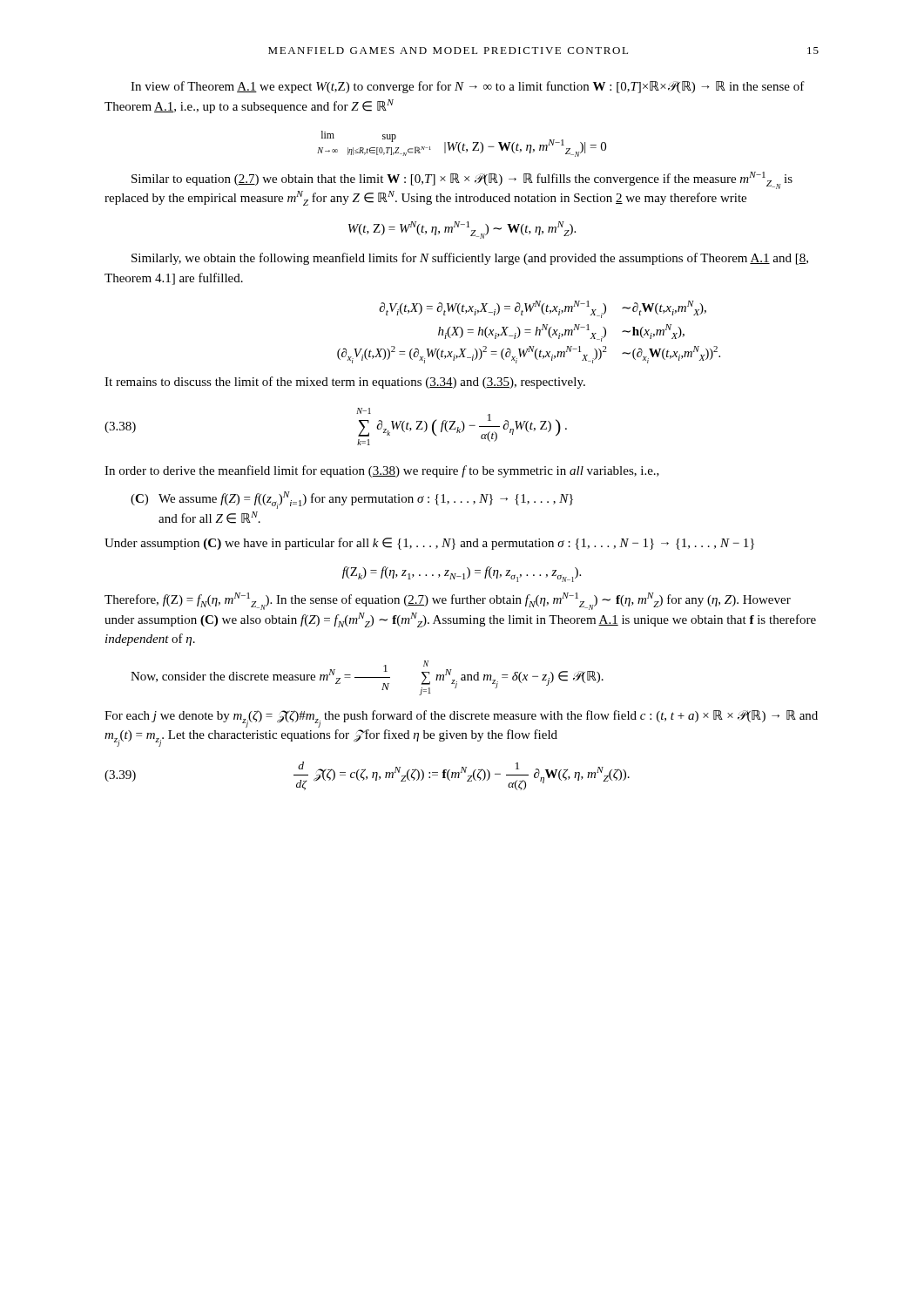Navigate to the block starting "(C) We assume f(Z)"
Viewport: 924px width, 1307px height.
pyautogui.click(x=352, y=509)
